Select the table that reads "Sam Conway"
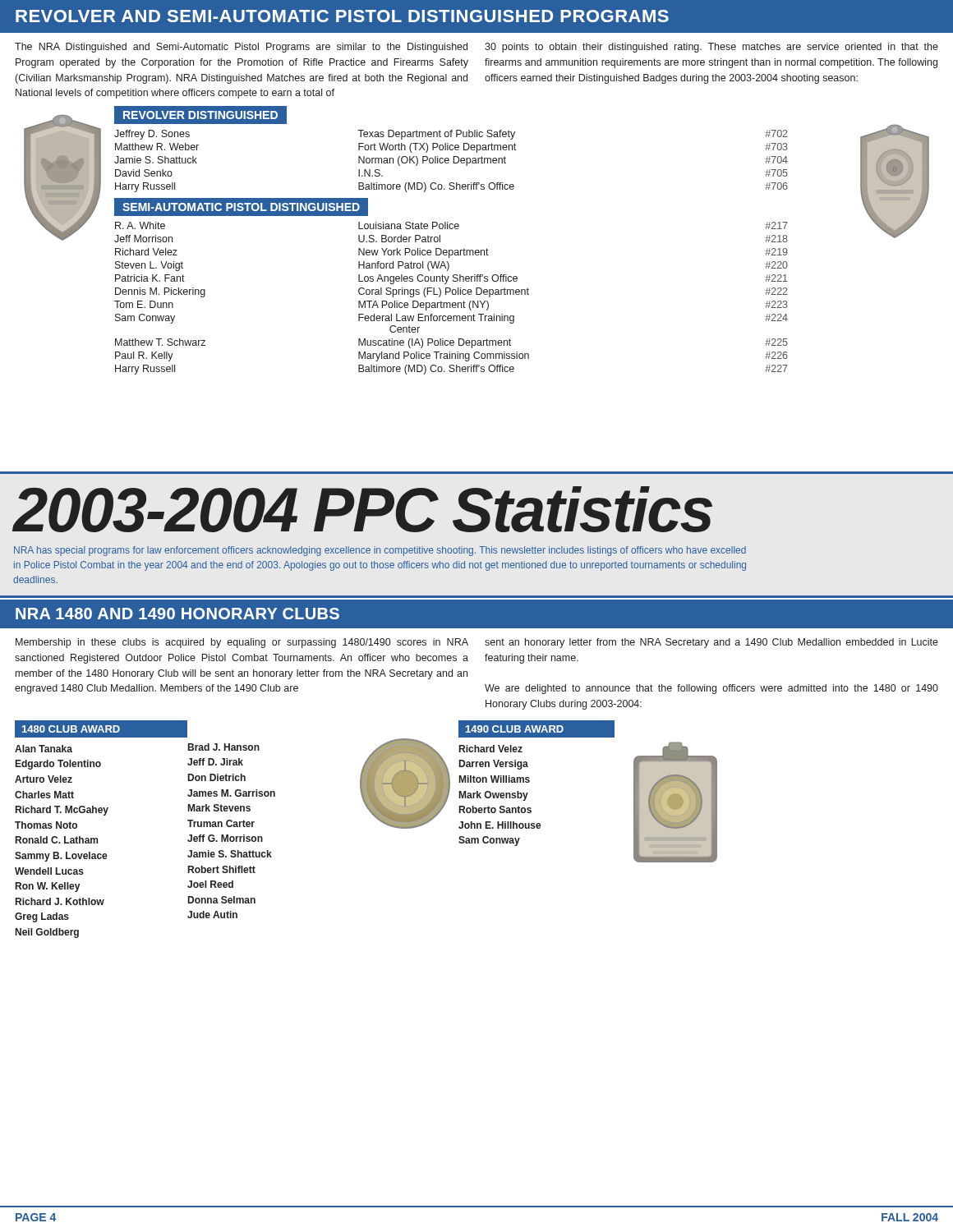This screenshot has height=1232, width=953. [483, 297]
